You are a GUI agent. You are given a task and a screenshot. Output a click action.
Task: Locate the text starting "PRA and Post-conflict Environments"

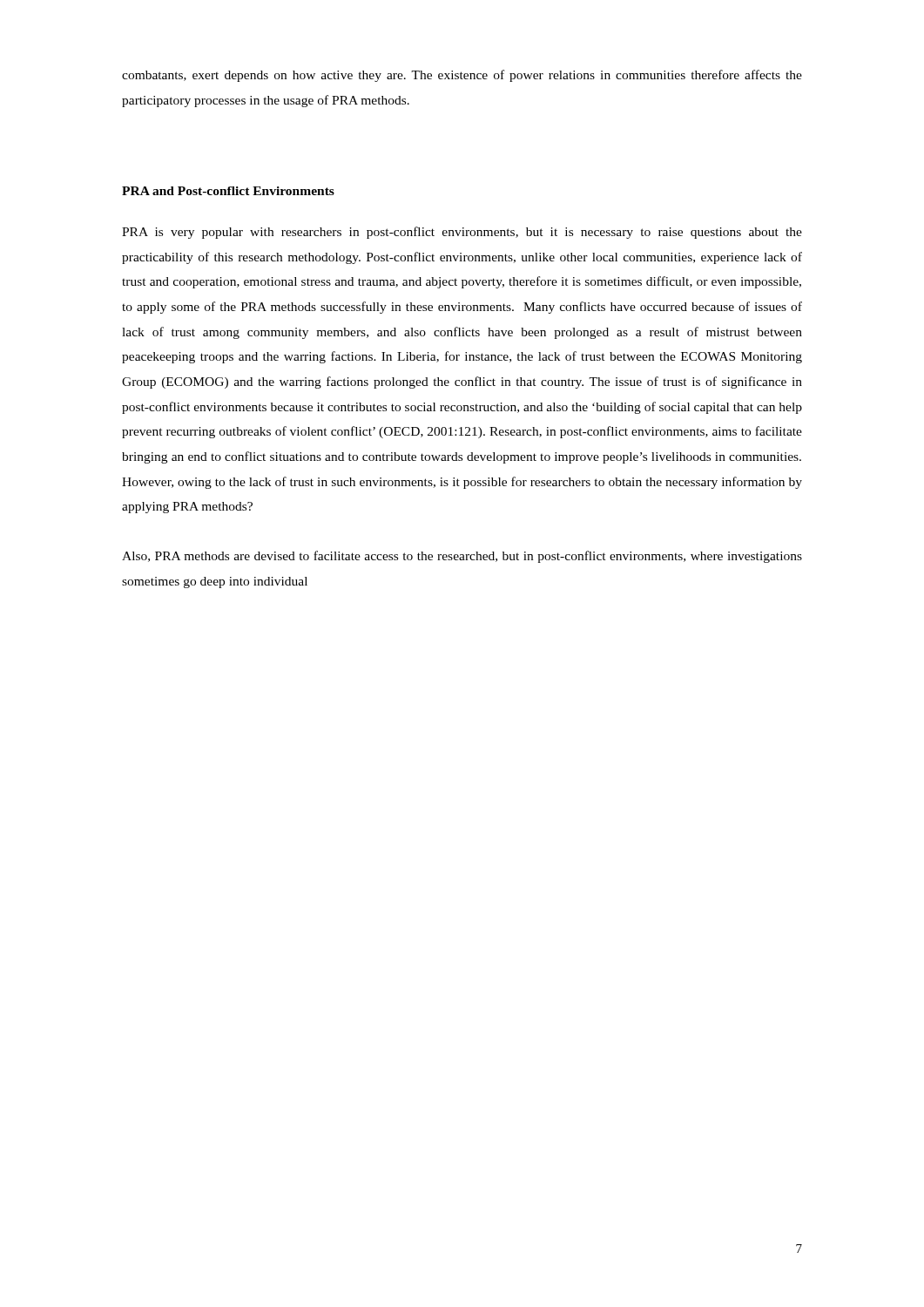[x=228, y=191]
